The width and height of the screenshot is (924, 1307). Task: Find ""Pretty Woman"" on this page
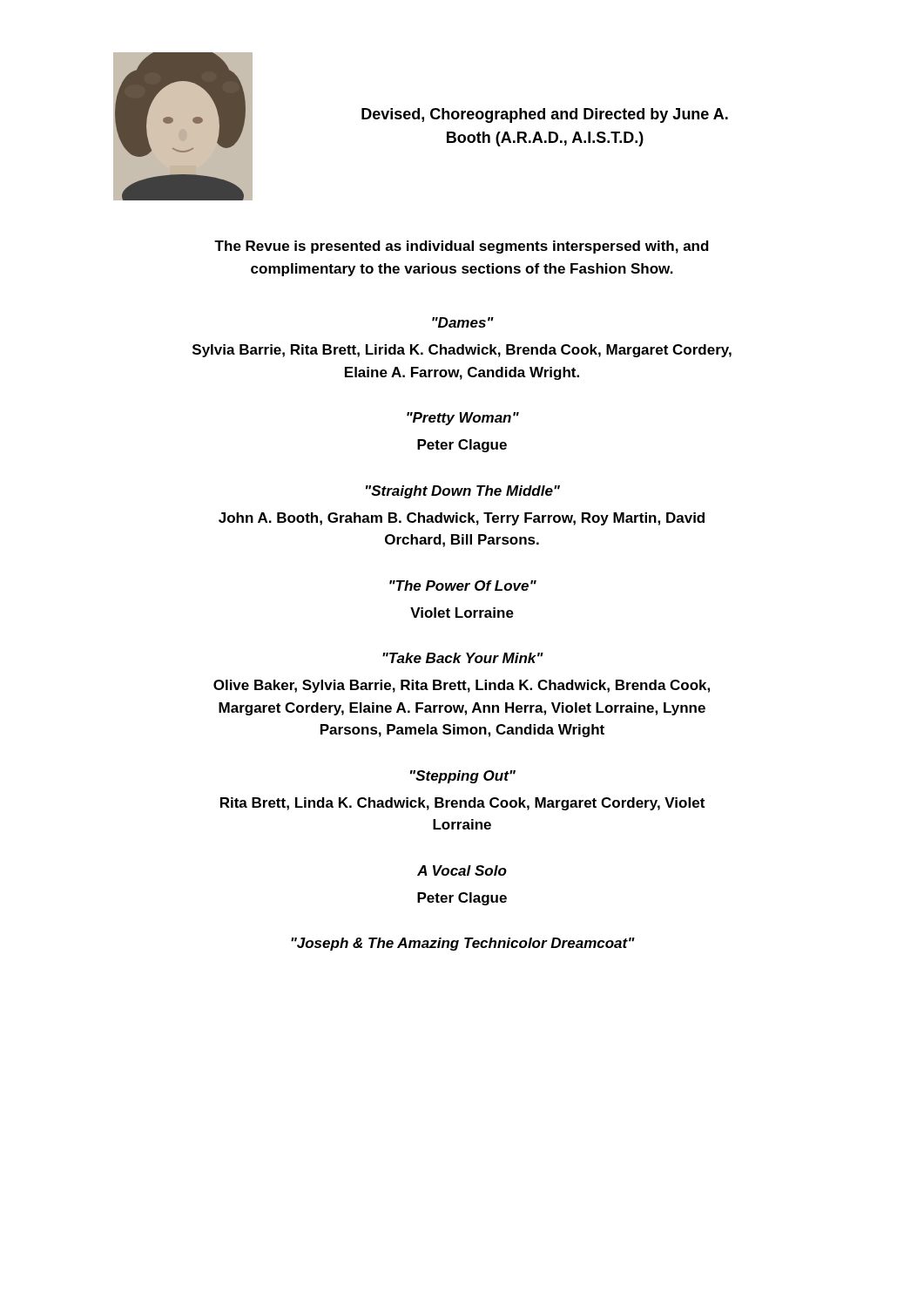tap(462, 418)
